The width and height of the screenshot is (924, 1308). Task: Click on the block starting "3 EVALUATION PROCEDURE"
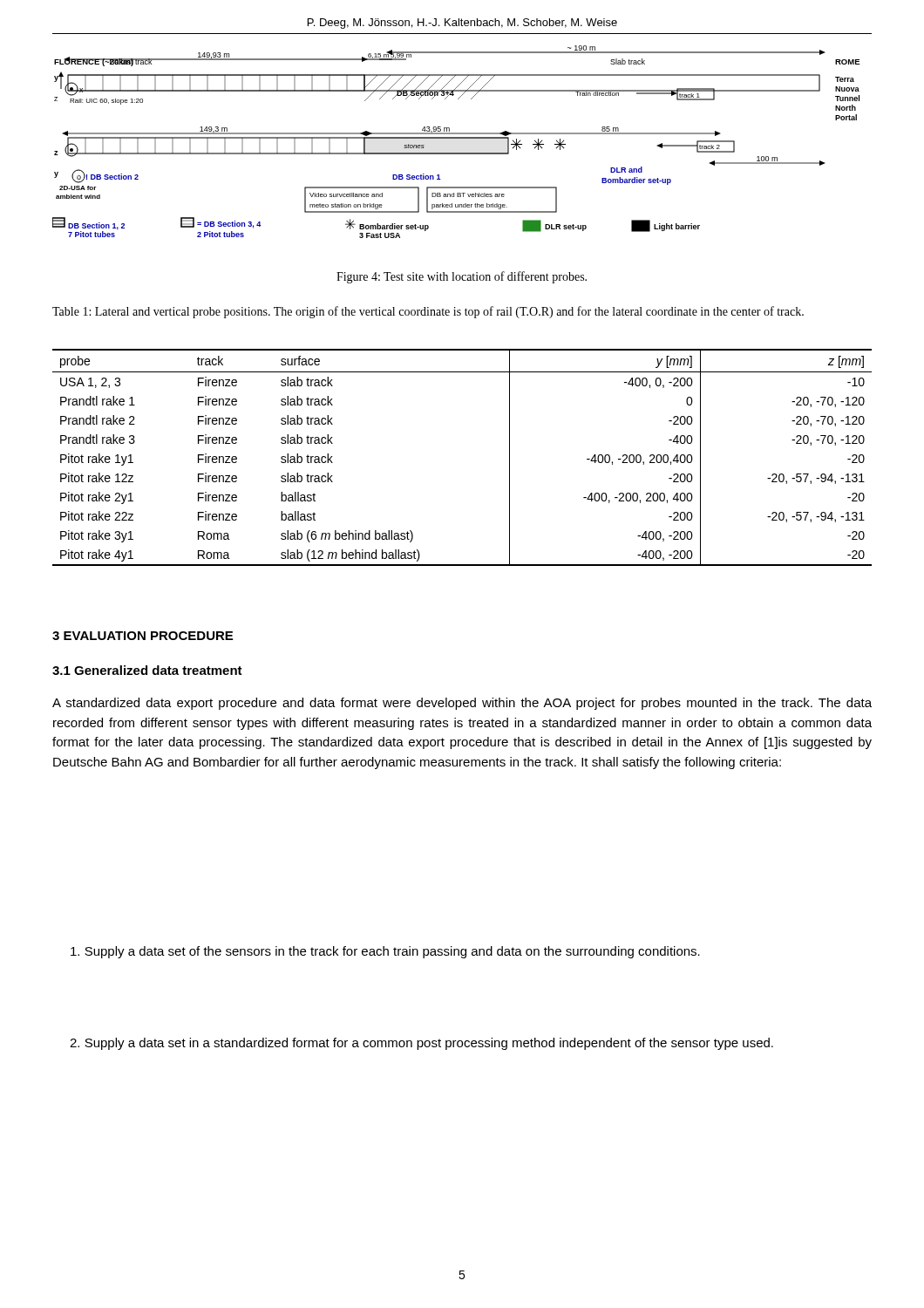point(143,635)
